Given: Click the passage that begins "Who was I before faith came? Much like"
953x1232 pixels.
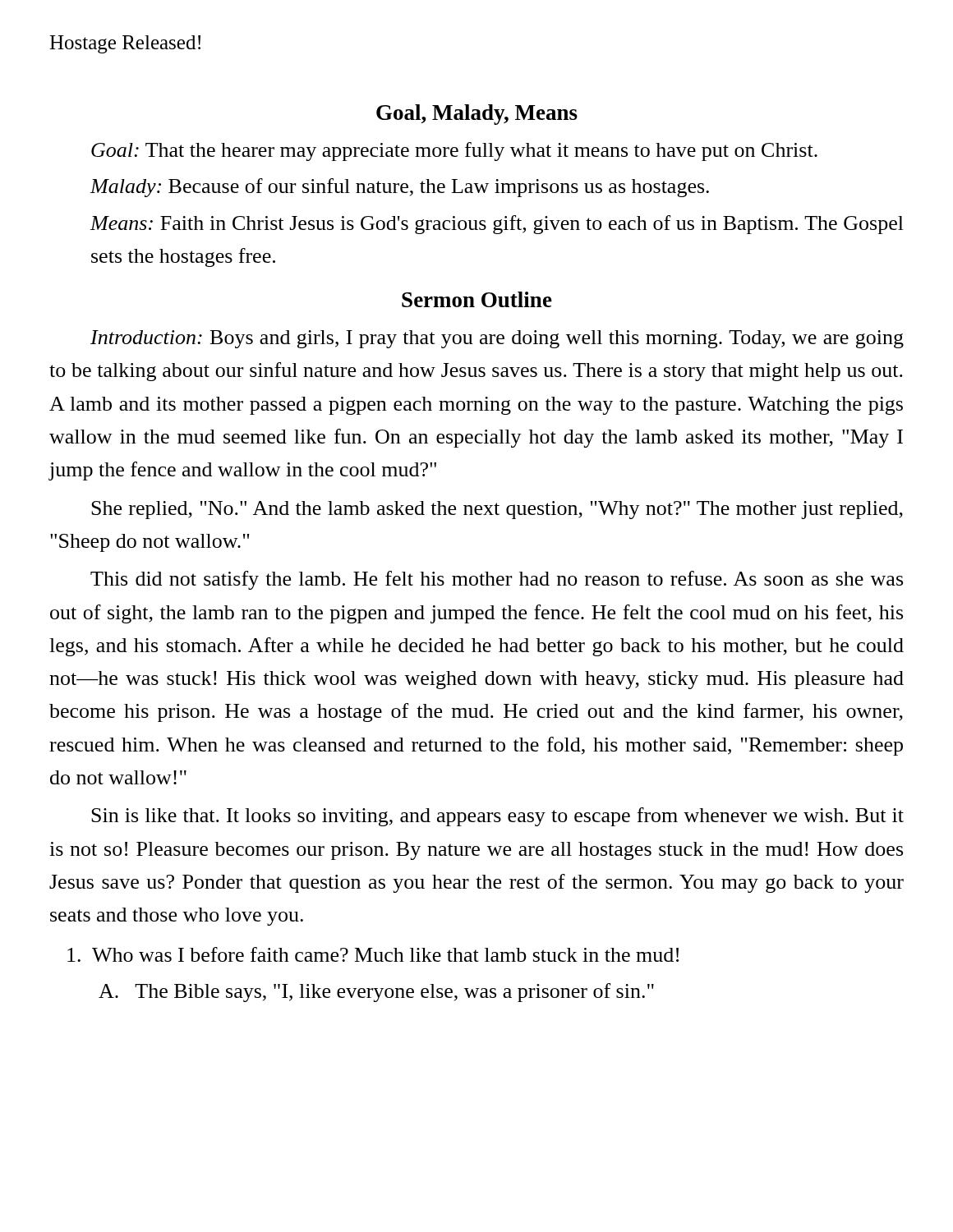Looking at the screenshot, I should coord(373,954).
